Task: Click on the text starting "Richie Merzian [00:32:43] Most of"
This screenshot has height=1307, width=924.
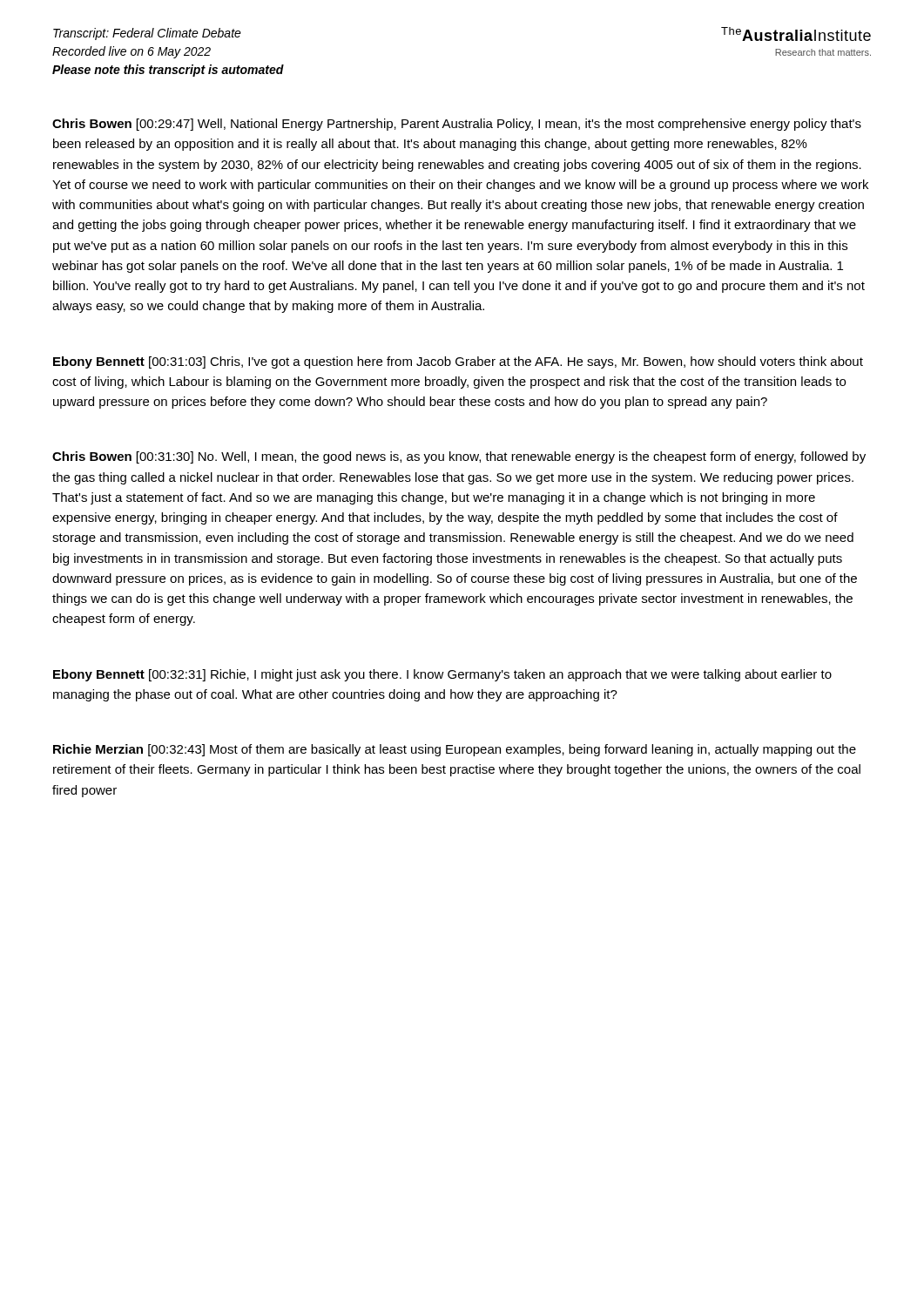Action: [457, 769]
